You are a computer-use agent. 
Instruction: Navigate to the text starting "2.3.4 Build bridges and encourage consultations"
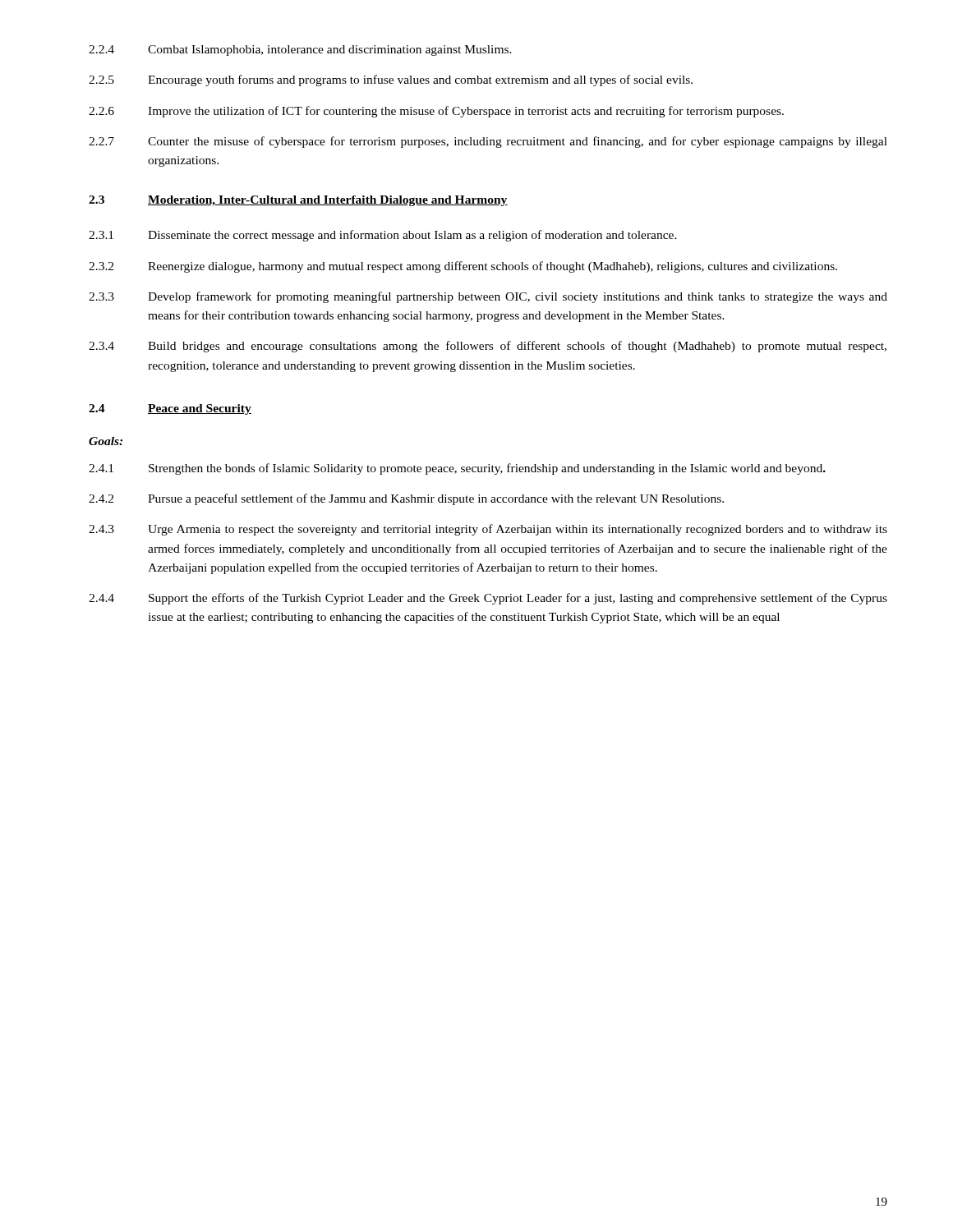point(488,355)
